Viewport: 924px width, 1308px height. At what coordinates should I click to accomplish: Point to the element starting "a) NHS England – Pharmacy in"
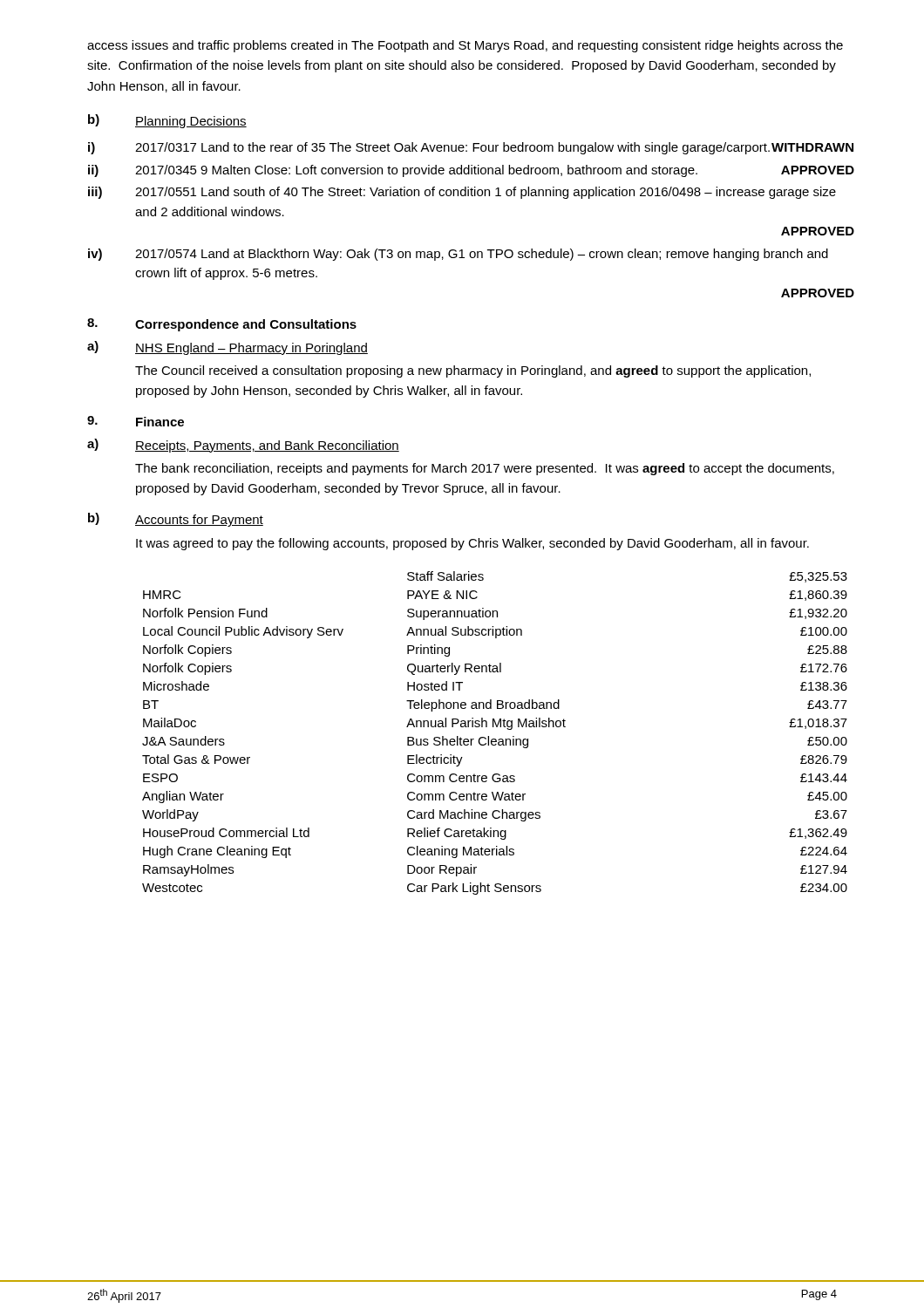pyautogui.click(x=228, y=348)
